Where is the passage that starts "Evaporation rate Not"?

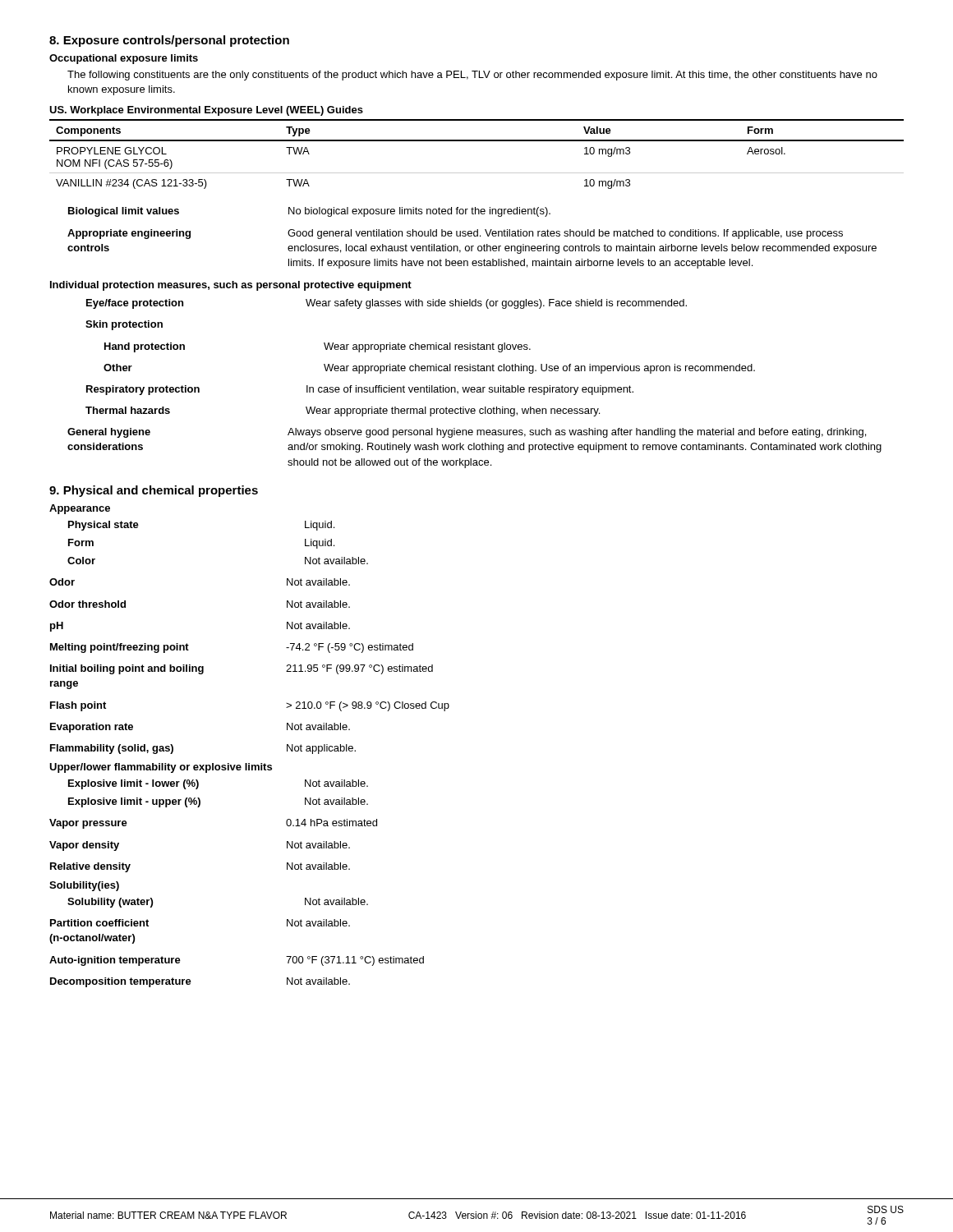[x=93, y=727]
